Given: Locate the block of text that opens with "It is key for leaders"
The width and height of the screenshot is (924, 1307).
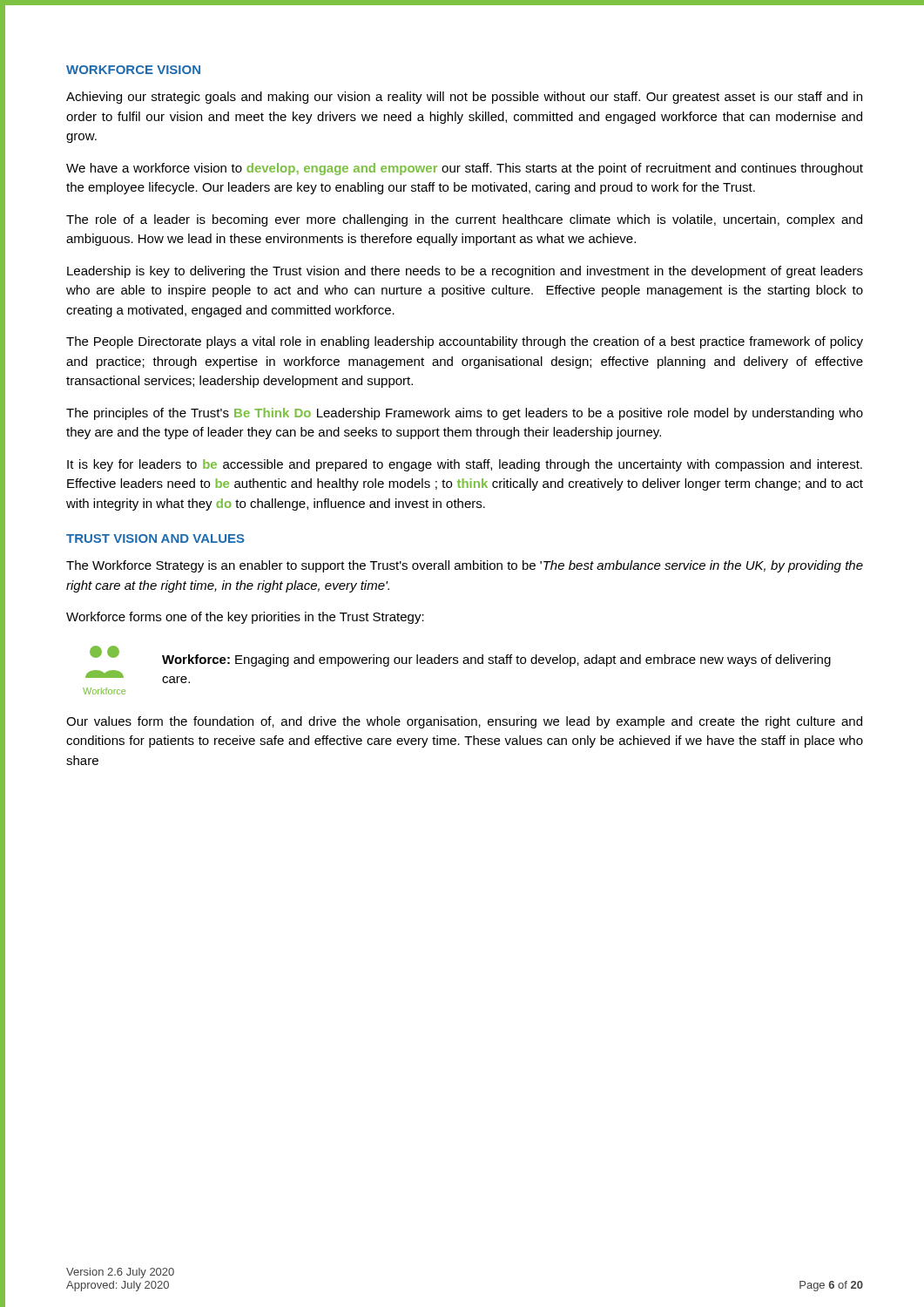Looking at the screenshot, I should point(465,483).
